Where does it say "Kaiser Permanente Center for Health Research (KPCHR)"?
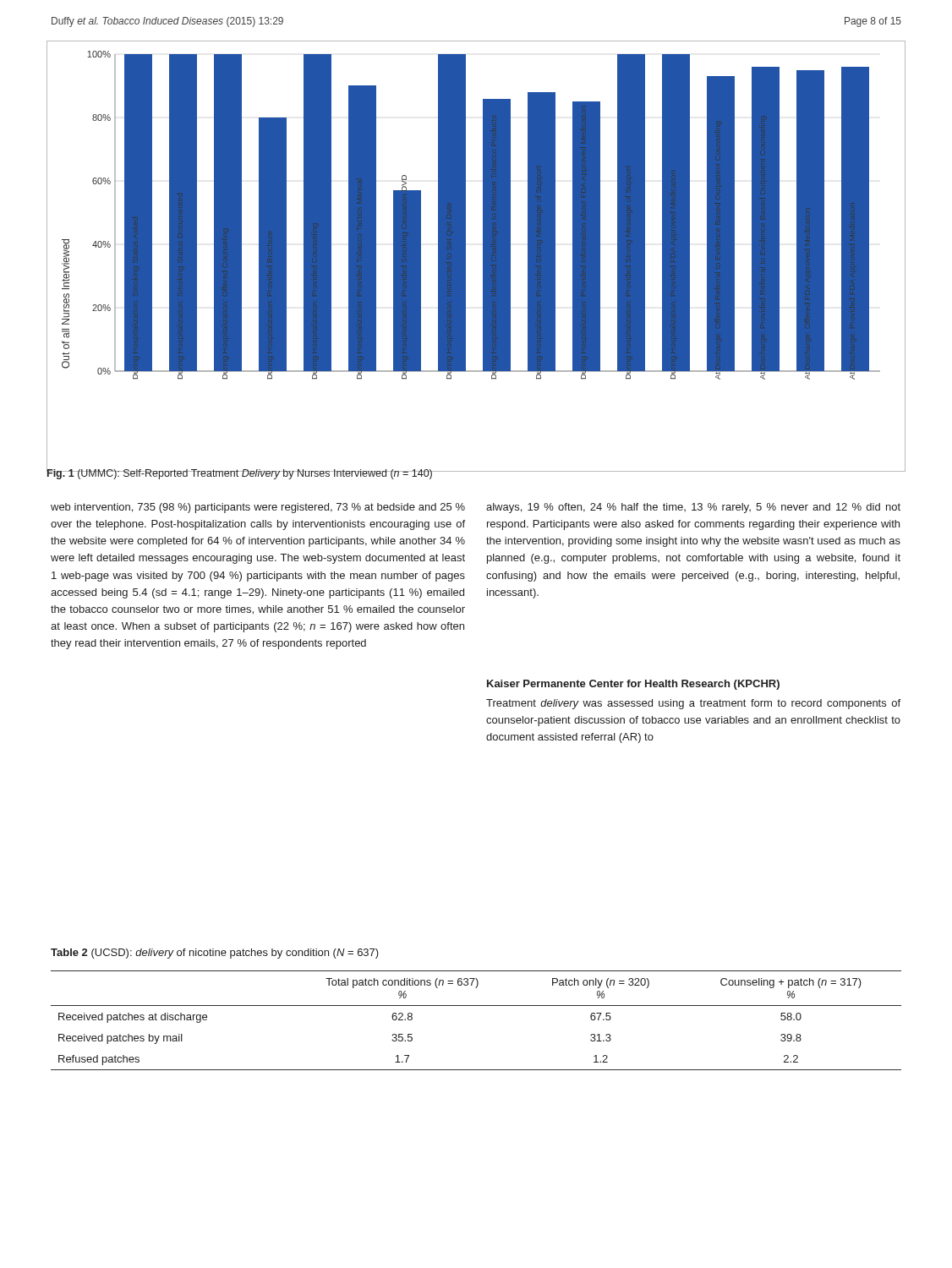Viewport: 952px width, 1268px height. point(633,683)
